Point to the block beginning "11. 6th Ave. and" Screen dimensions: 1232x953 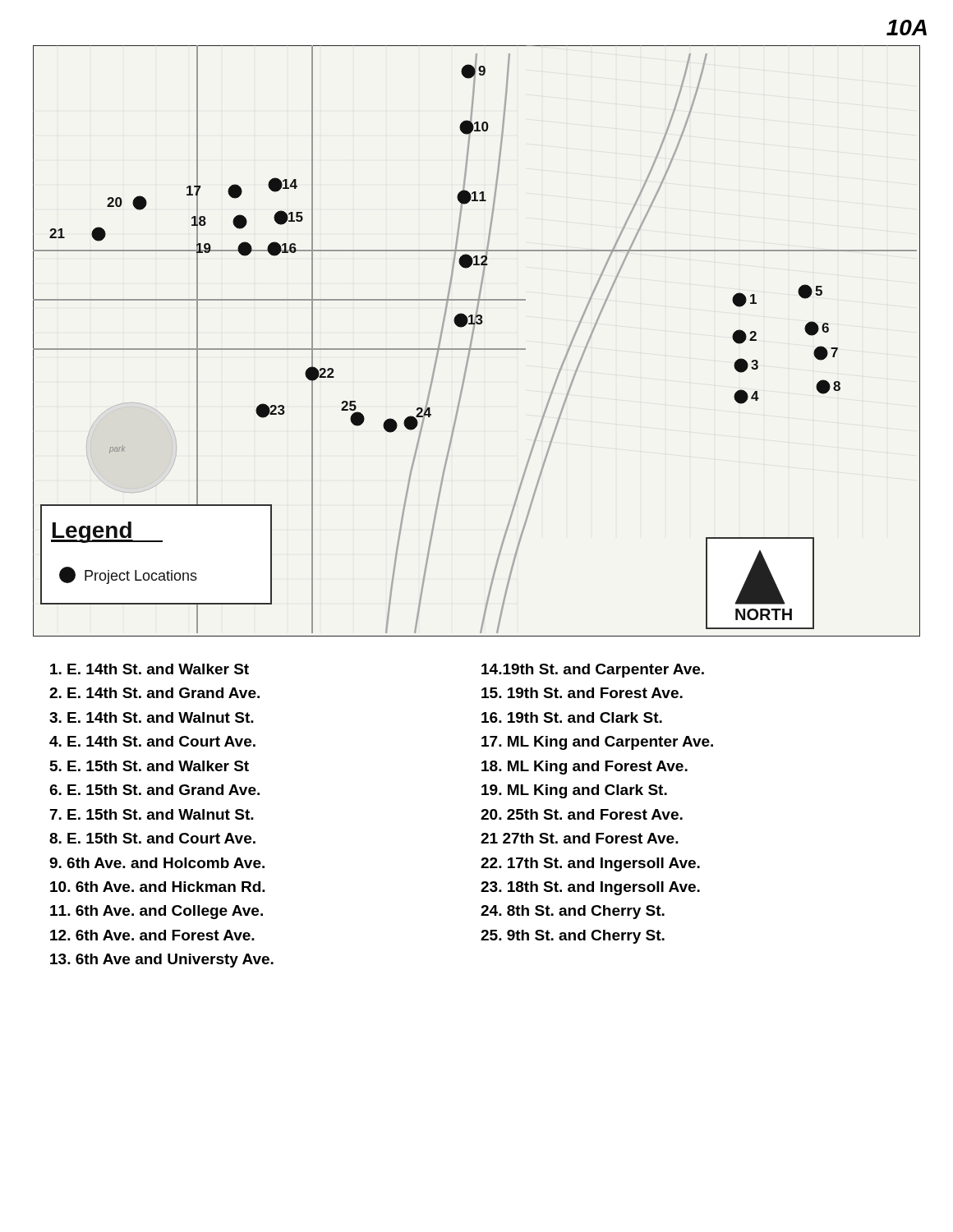157,911
